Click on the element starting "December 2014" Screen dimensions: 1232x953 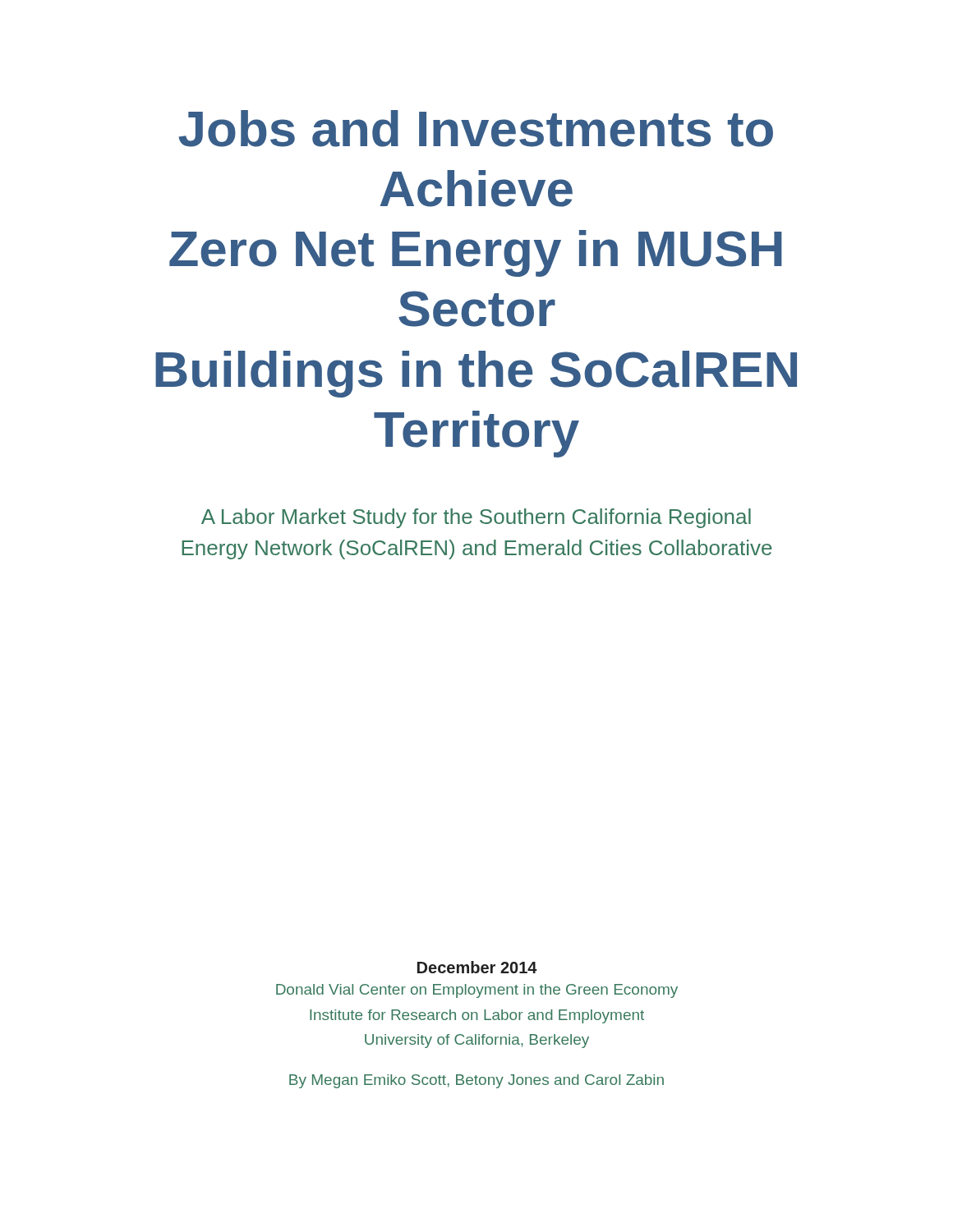click(x=476, y=968)
